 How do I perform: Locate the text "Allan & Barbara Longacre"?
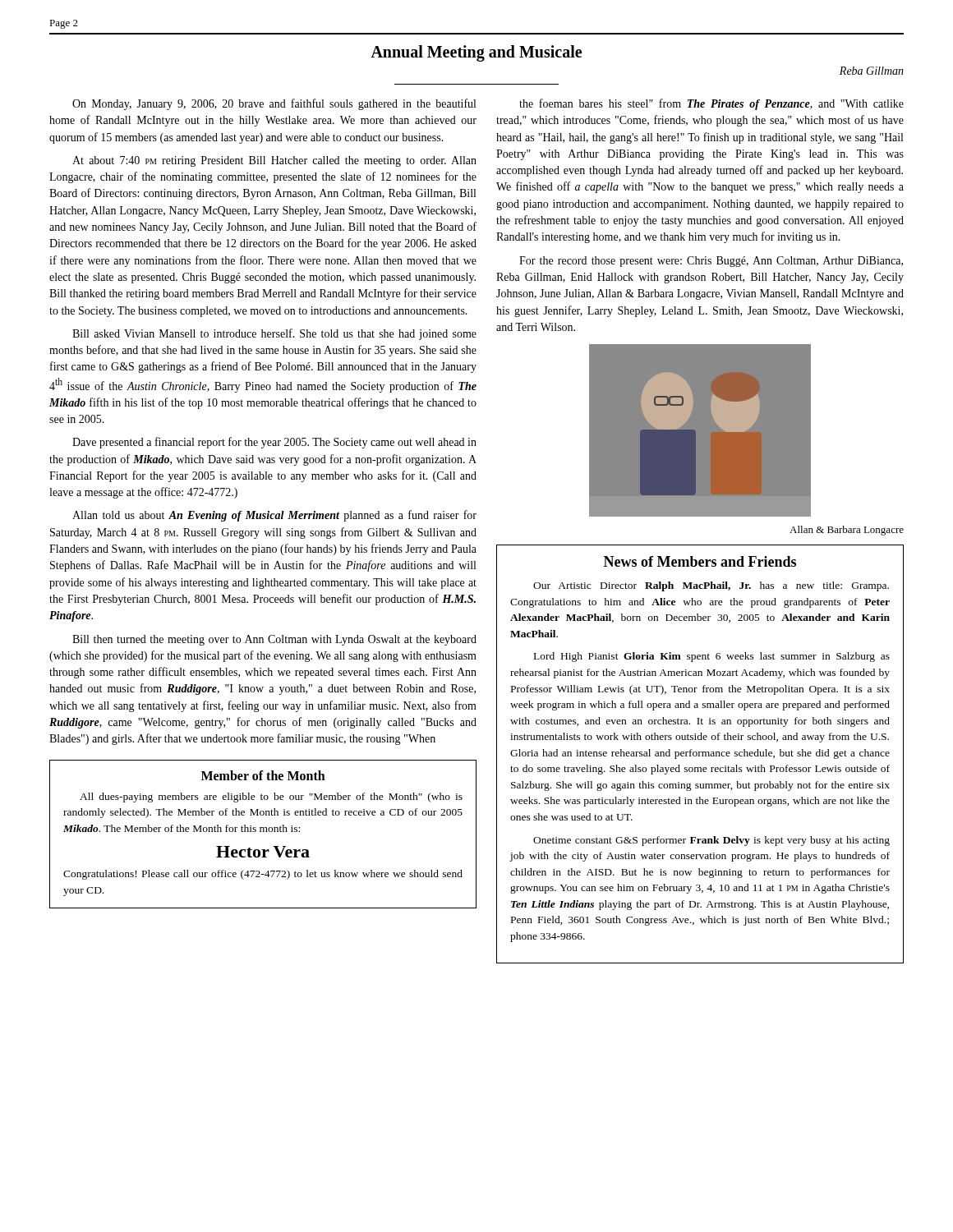click(x=847, y=530)
